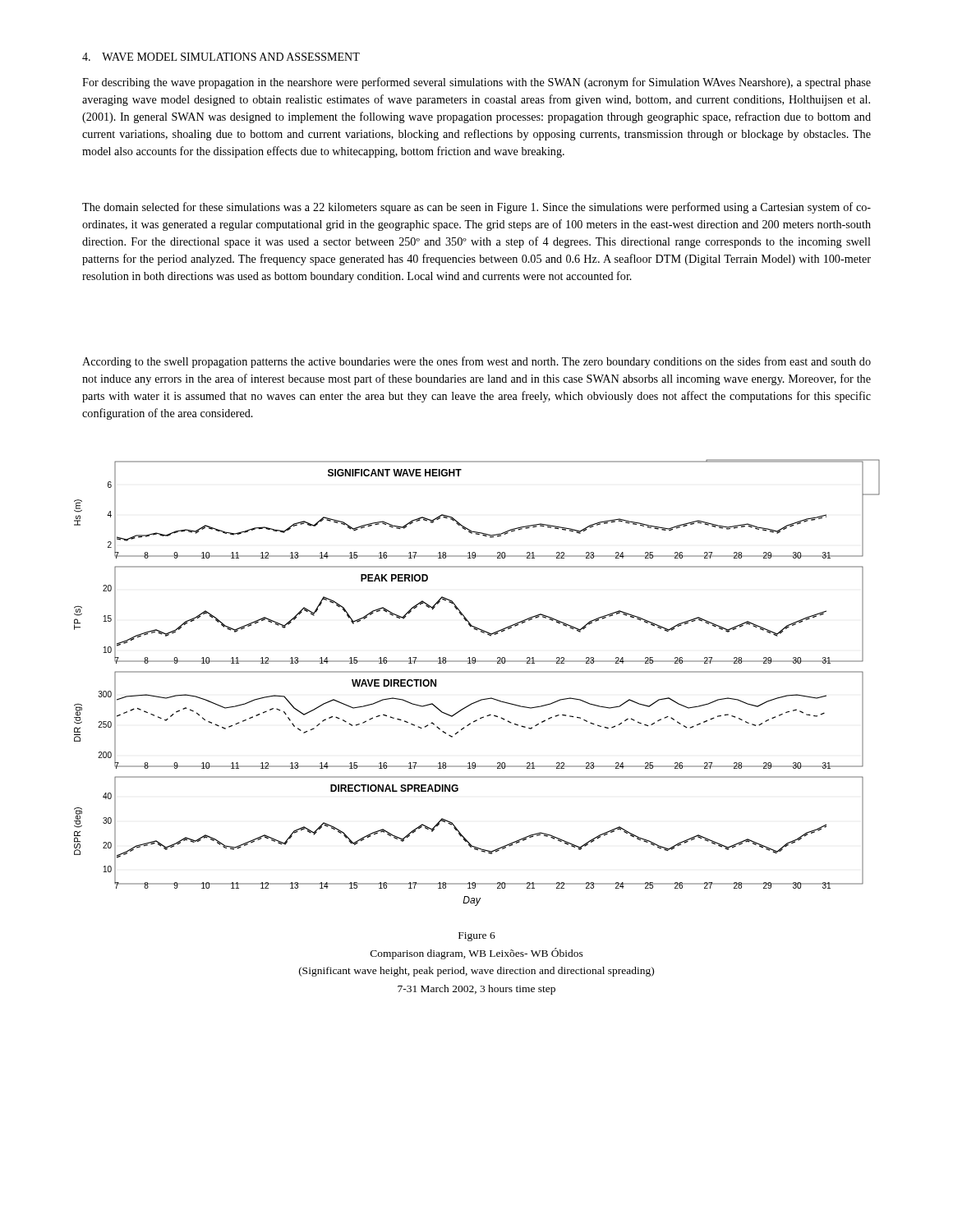Find the caption
This screenshot has height=1232, width=953.
tap(476, 962)
